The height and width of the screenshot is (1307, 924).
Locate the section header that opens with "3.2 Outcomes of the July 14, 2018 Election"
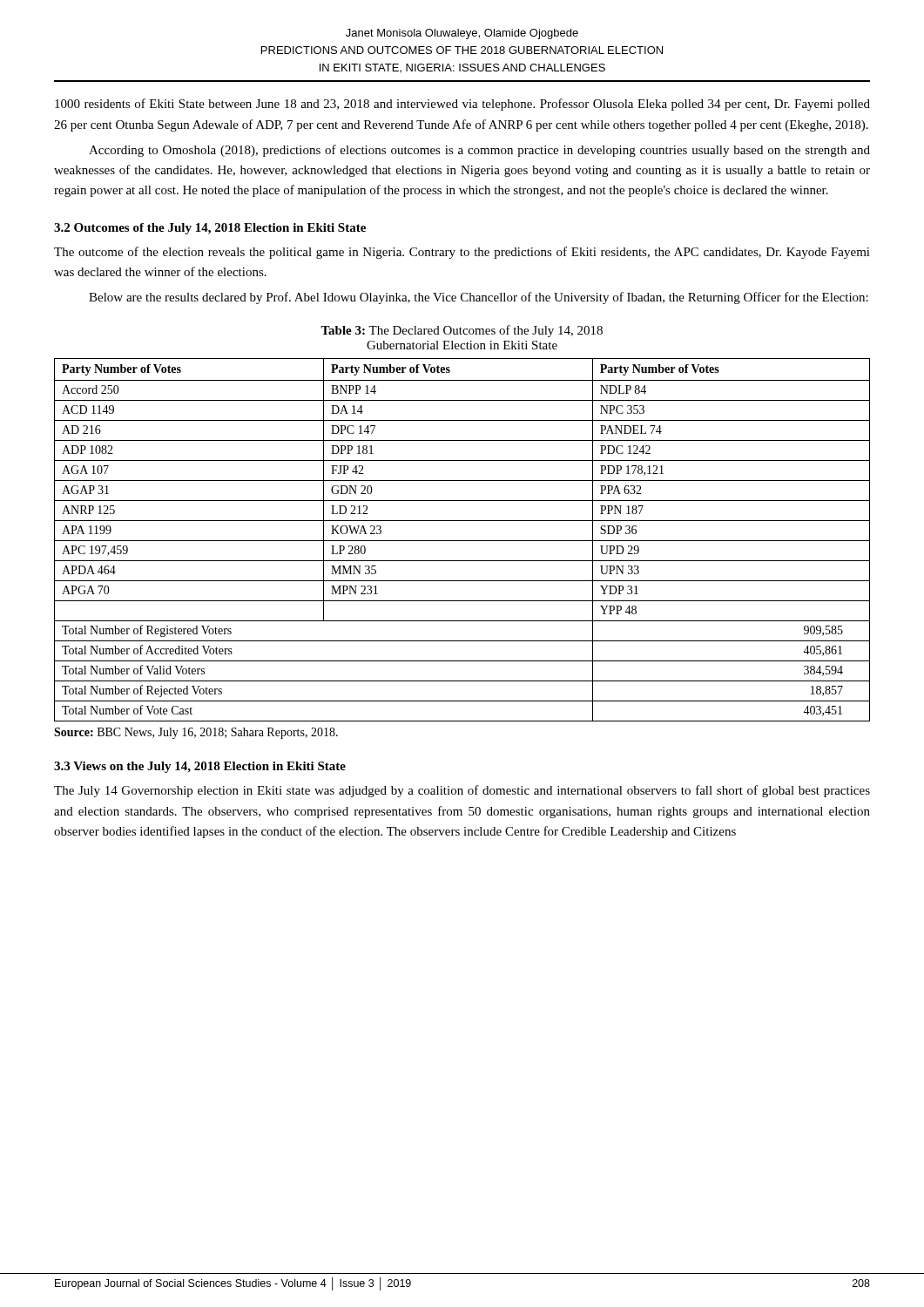pos(210,227)
